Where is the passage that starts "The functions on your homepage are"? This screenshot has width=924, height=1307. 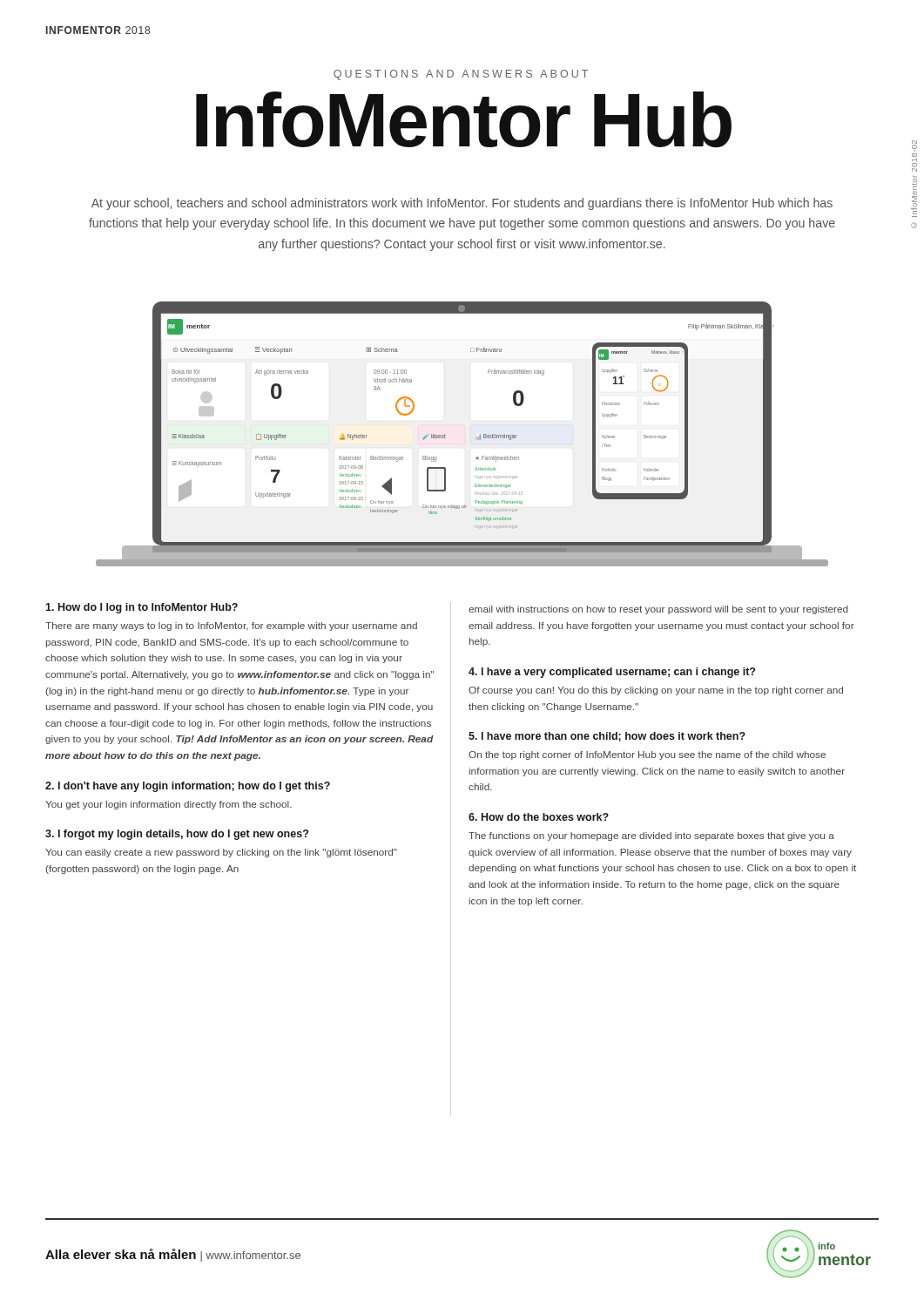tap(662, 868)
